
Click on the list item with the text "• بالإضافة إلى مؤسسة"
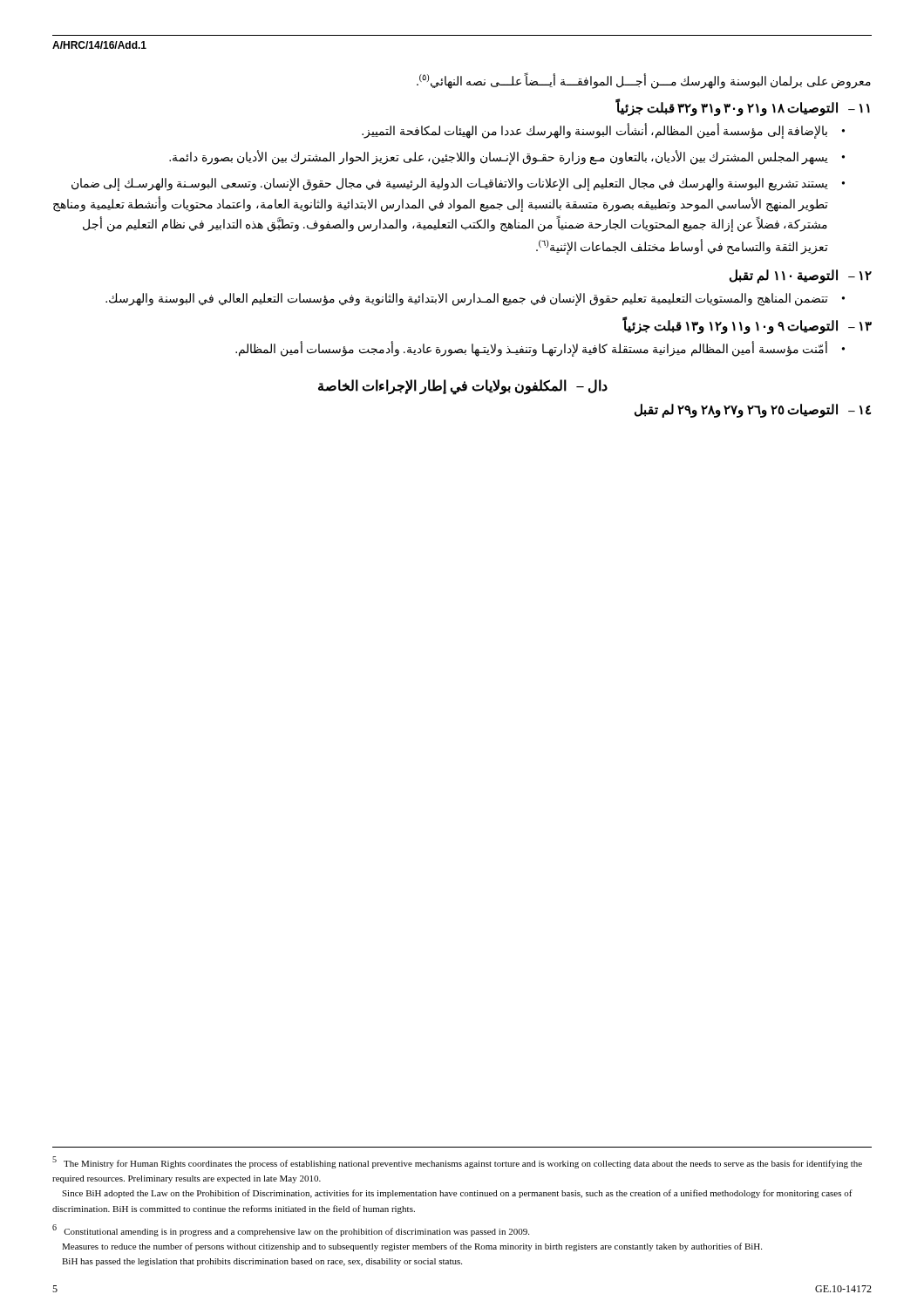[603, 132]
